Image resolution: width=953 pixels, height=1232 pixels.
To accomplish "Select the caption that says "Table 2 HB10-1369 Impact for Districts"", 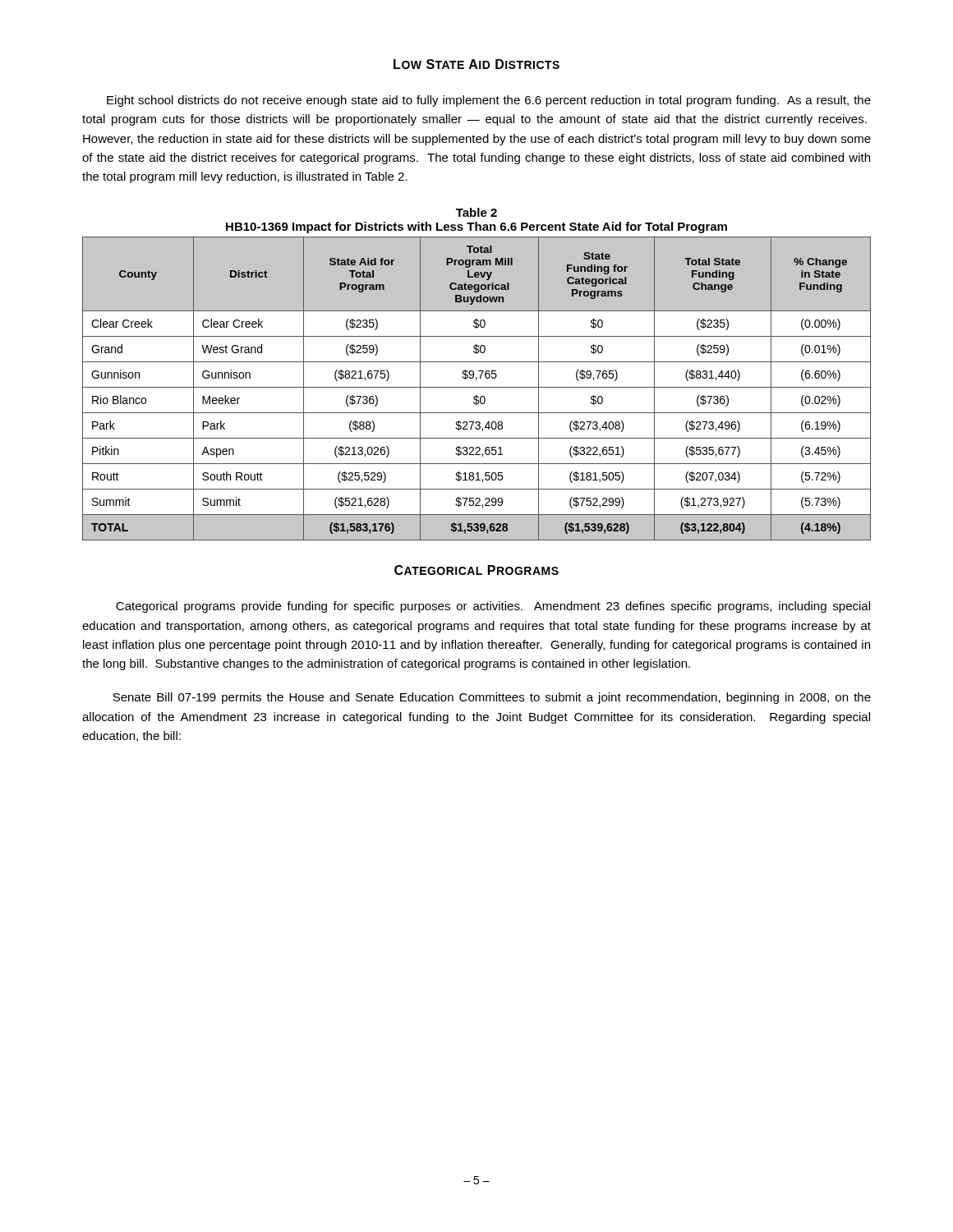I will pyautogui.click(x=476, y=219).
